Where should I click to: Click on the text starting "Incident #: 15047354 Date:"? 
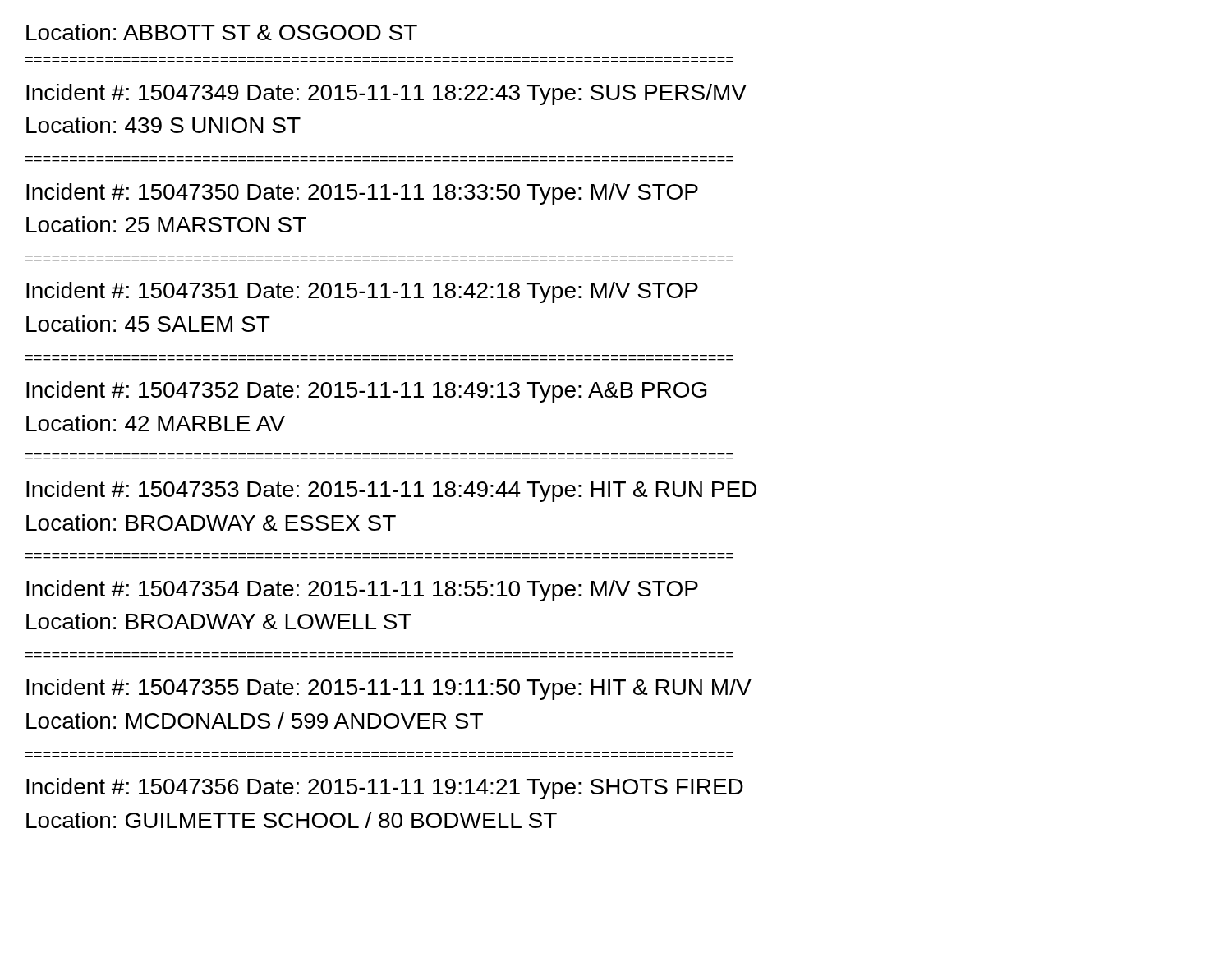(x=616, y=606)
